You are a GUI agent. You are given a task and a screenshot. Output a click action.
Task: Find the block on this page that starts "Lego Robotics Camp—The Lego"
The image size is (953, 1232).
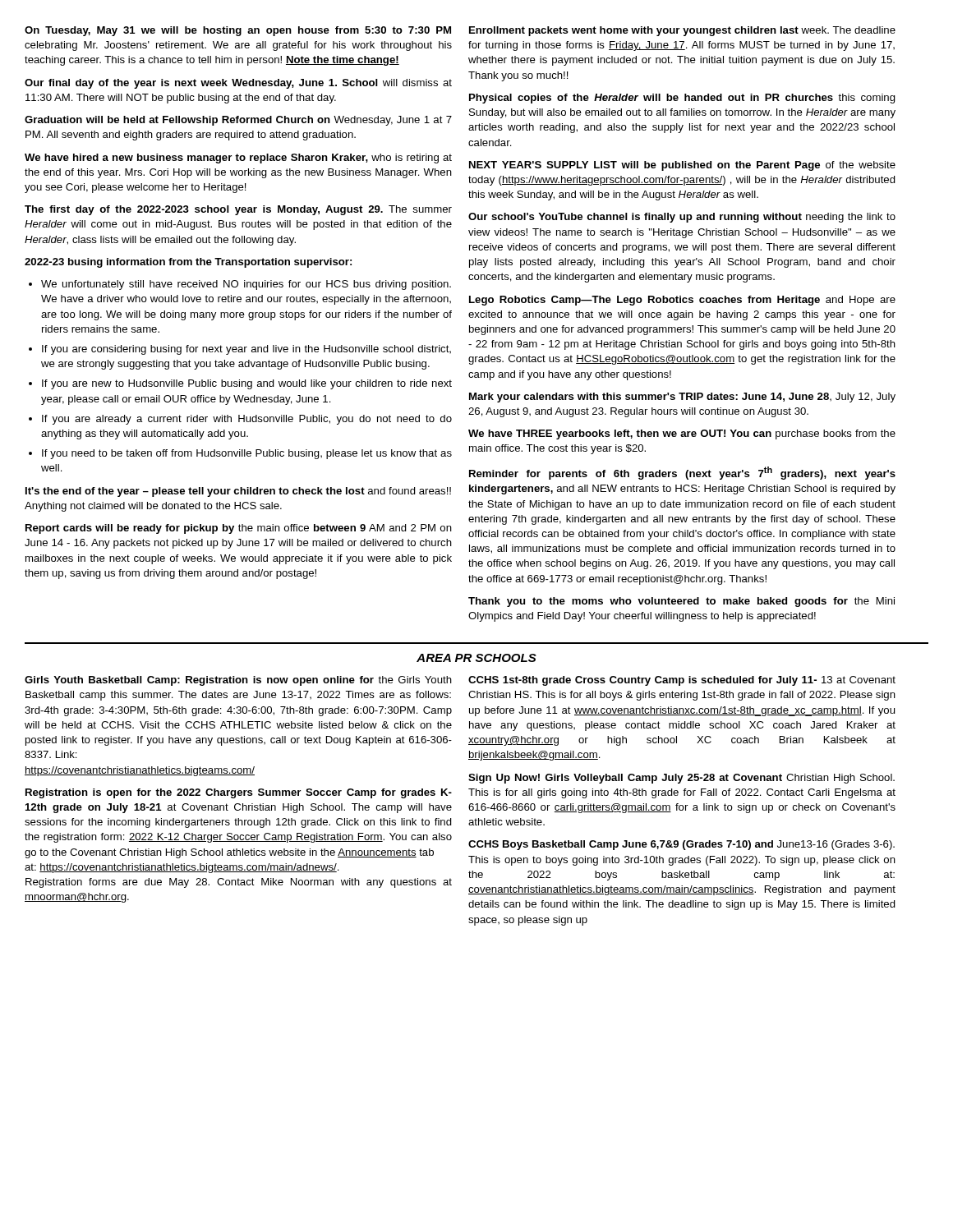682,337
